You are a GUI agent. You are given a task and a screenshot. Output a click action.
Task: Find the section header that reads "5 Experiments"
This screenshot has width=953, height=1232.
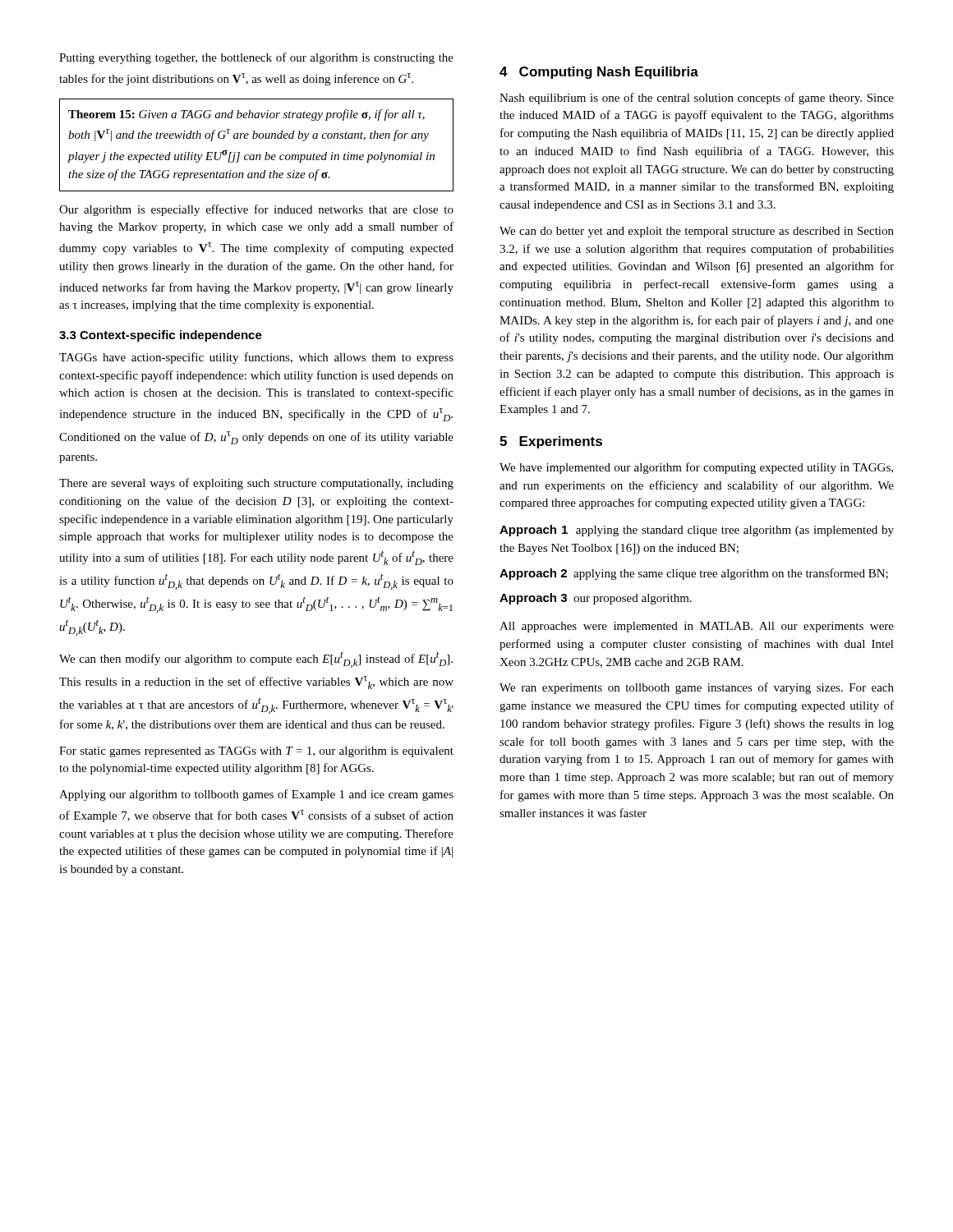pyautogui.click(x=551, y=442)
